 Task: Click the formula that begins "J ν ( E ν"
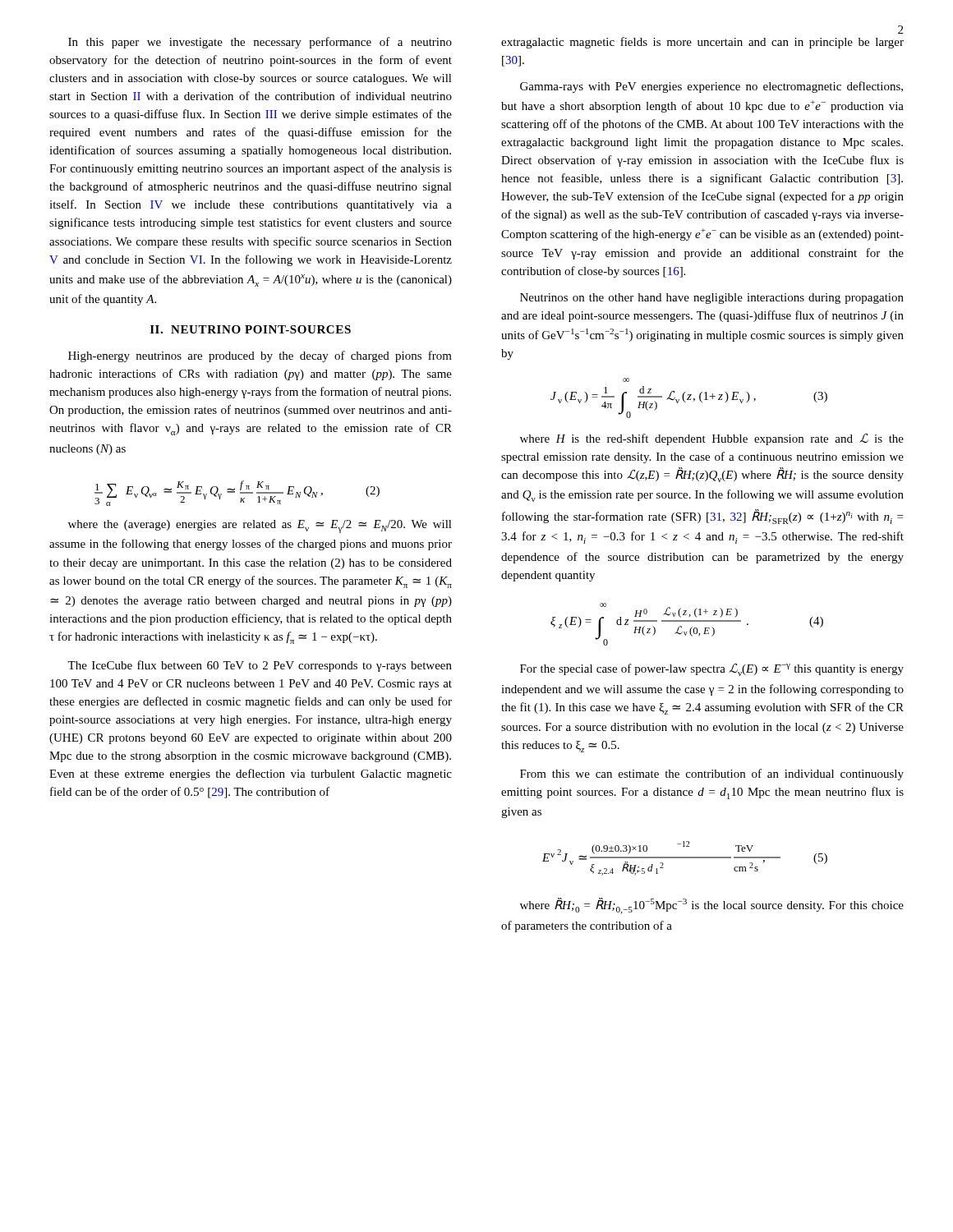pyautogui.click(x=702, y=397)
